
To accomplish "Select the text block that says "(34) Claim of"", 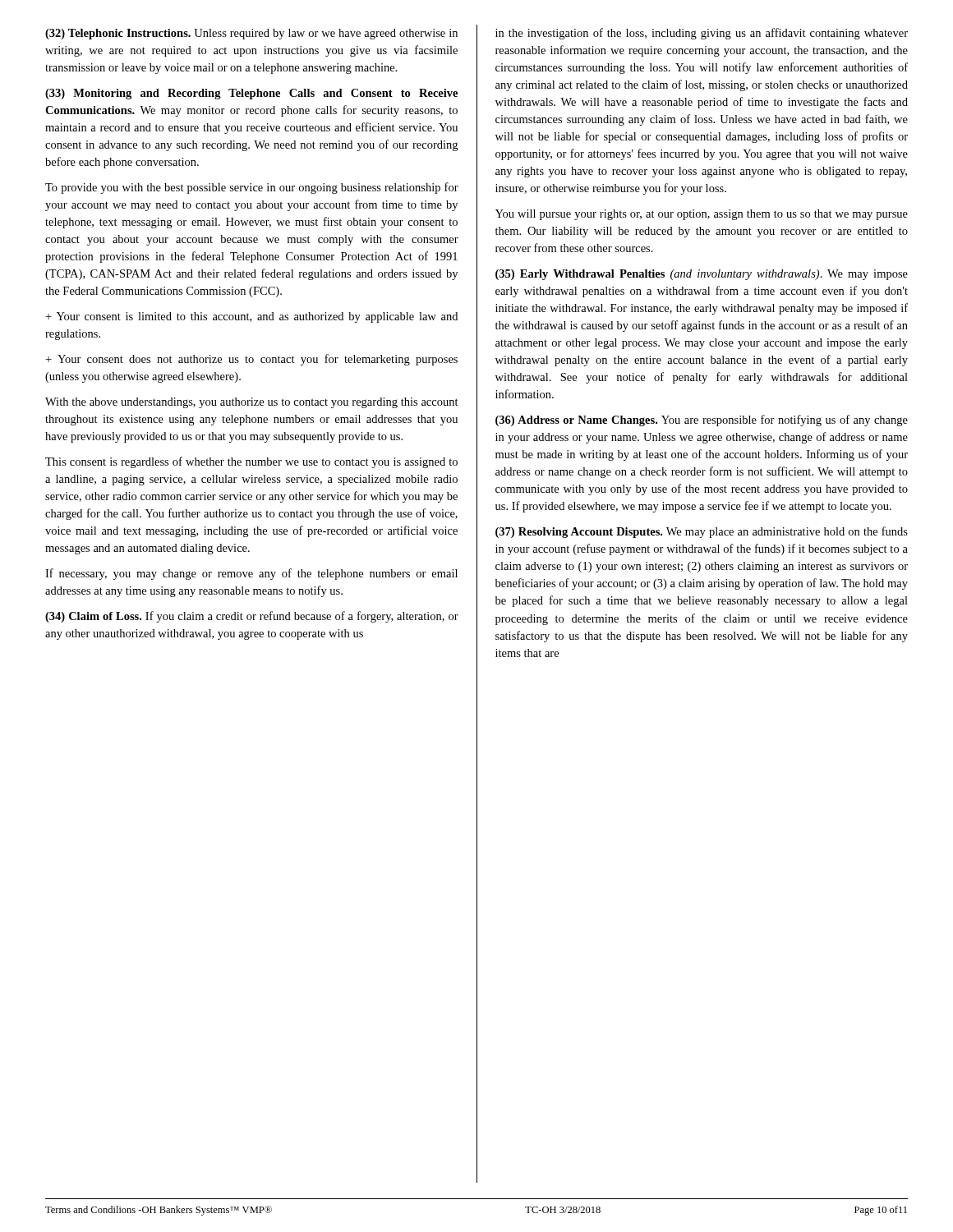I will (x=252, y=625).
